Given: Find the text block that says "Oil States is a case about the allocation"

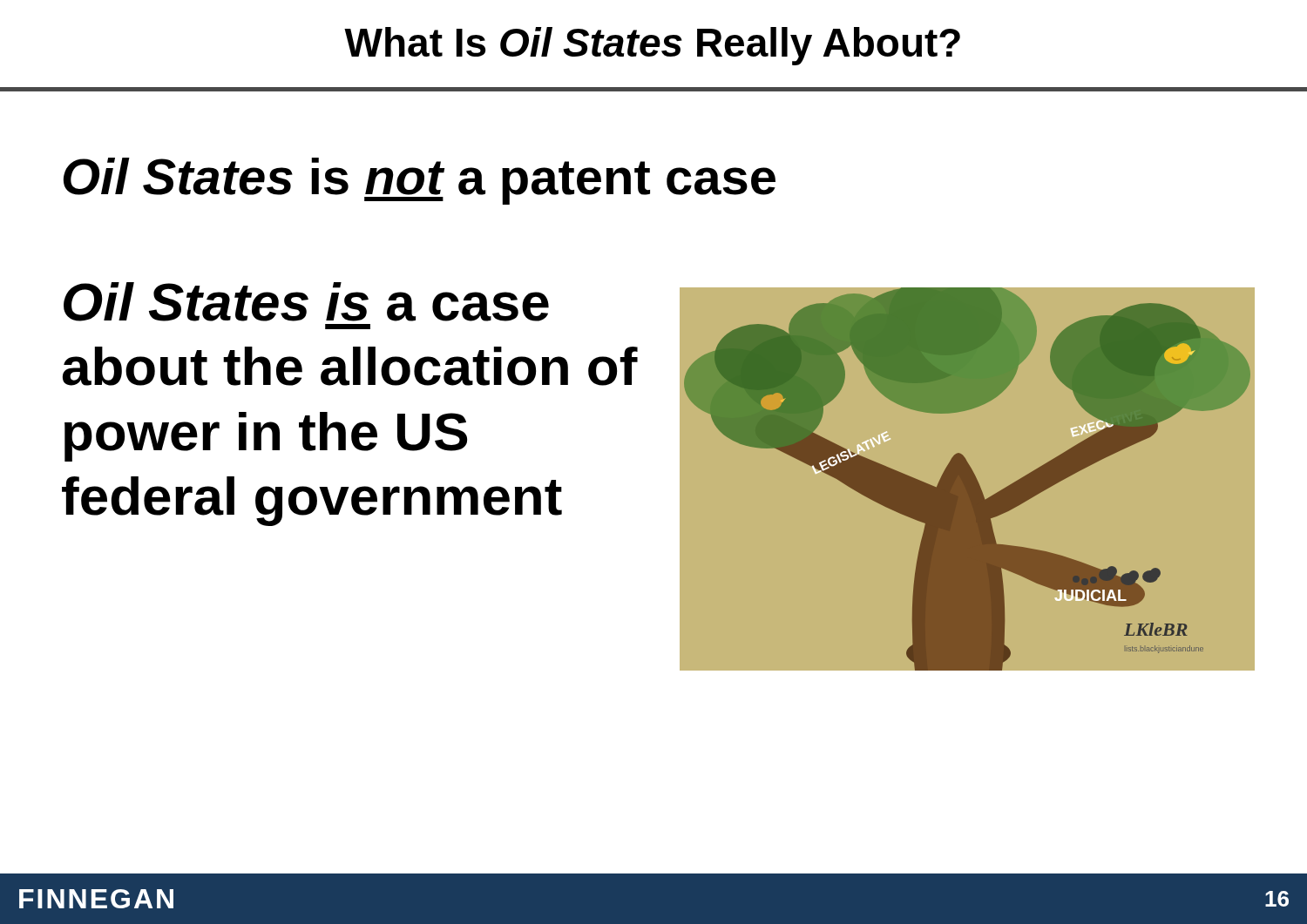Looking at the screenshot, I should [x=349, y=399].
